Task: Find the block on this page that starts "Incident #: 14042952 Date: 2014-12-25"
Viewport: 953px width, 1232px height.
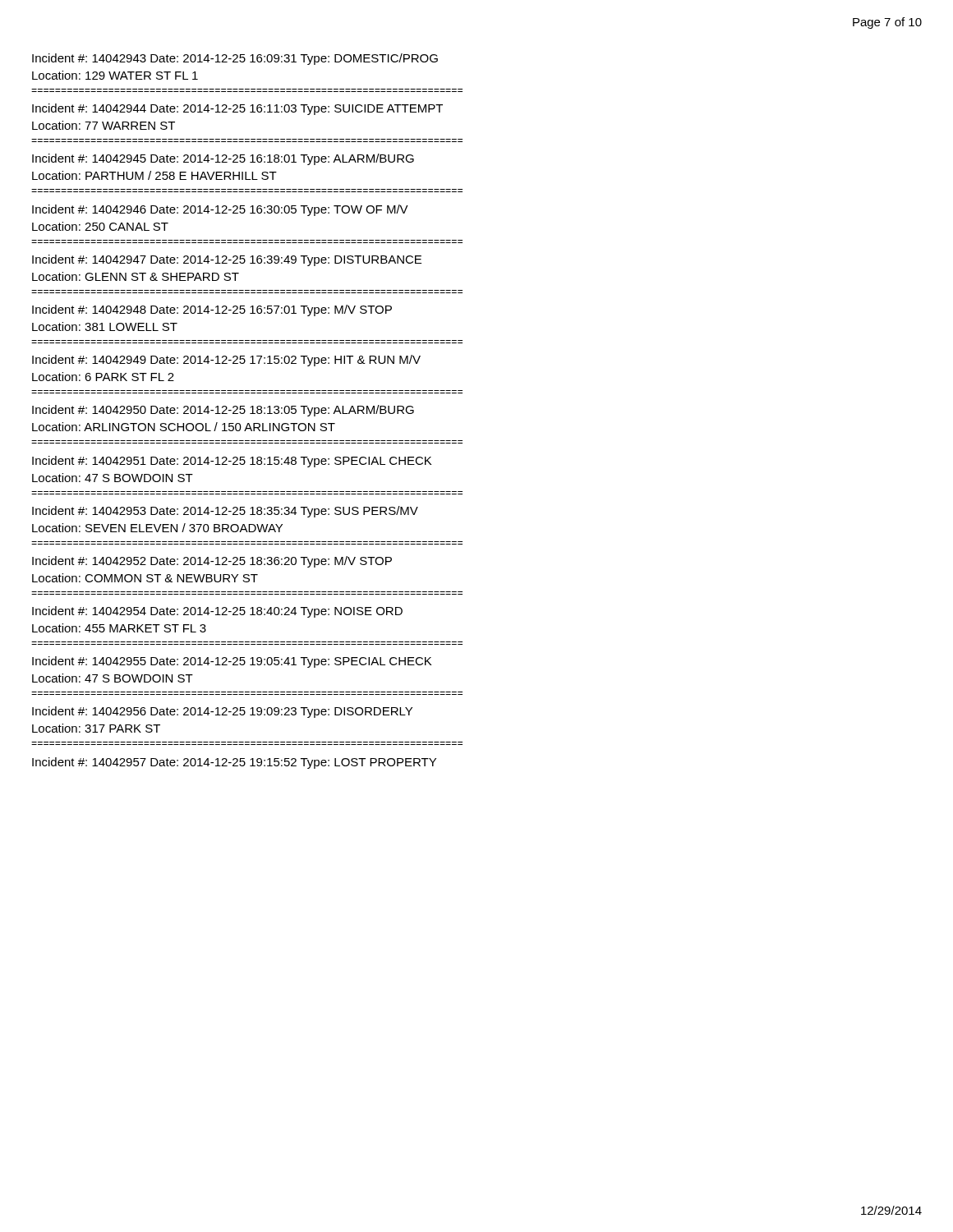Action: (x=212, y=562)
